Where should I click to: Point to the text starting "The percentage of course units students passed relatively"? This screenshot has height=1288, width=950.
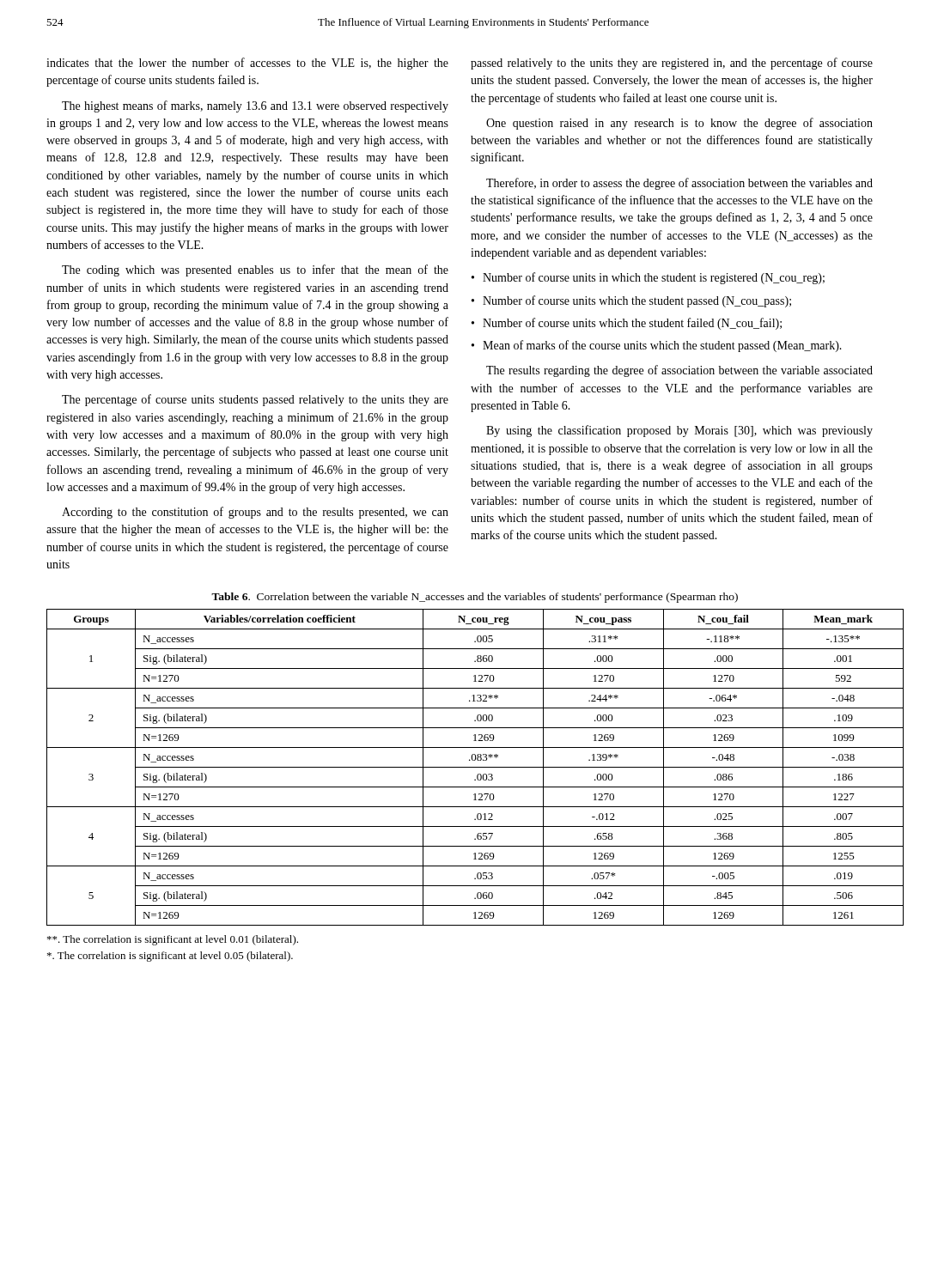point(247,444)
